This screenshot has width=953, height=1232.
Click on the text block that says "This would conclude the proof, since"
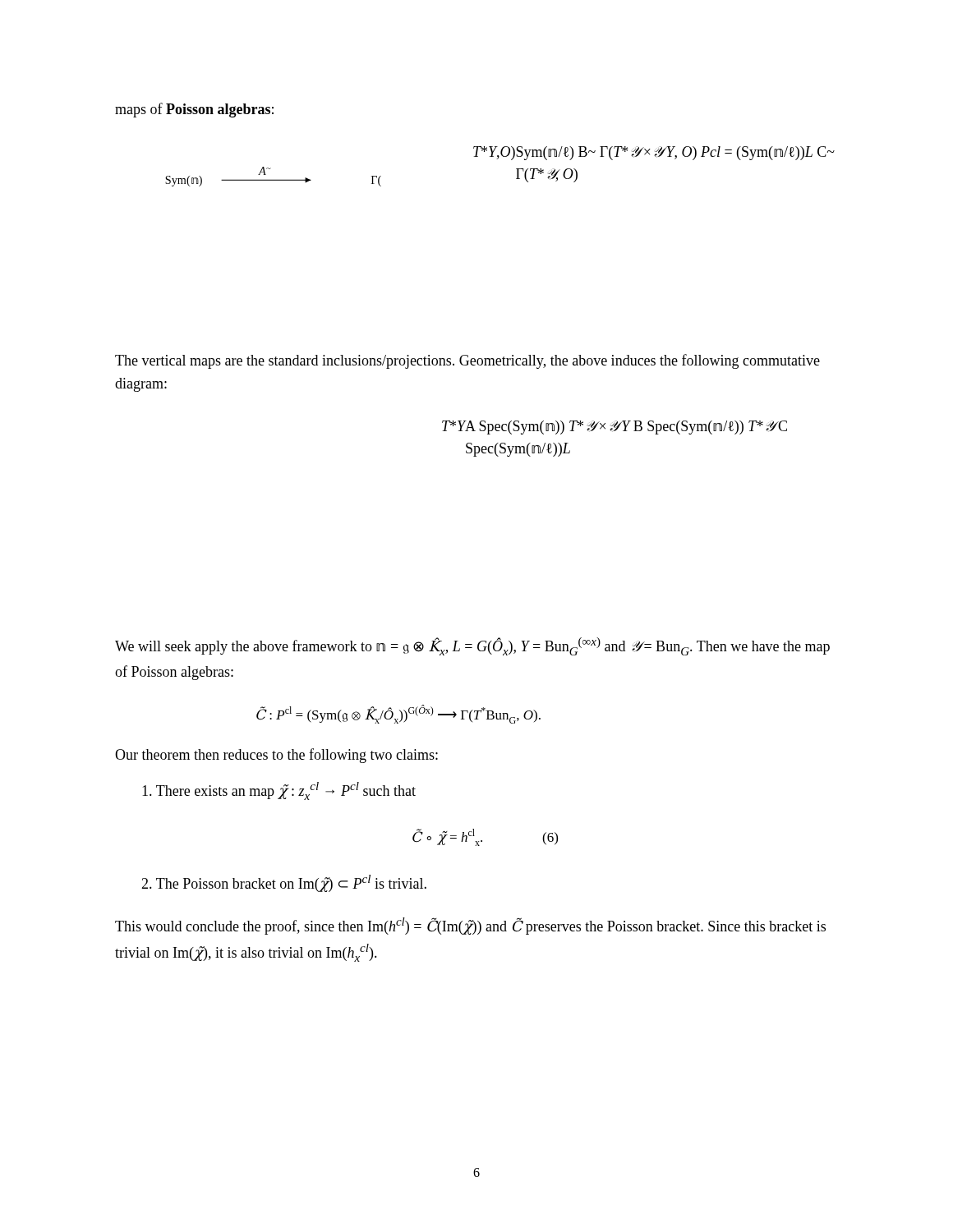click(471, 939)
